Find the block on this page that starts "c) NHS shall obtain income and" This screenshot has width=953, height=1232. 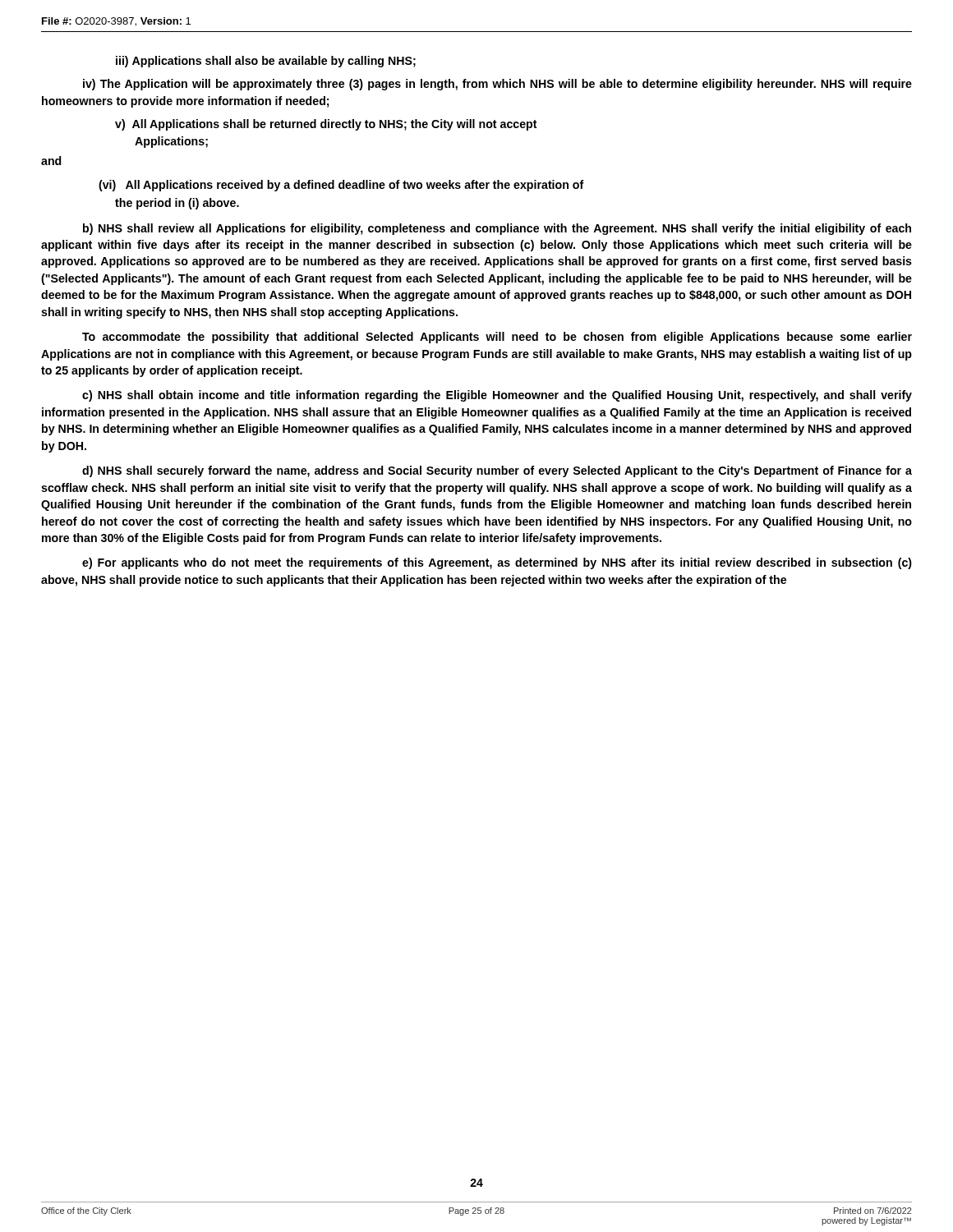476,421
